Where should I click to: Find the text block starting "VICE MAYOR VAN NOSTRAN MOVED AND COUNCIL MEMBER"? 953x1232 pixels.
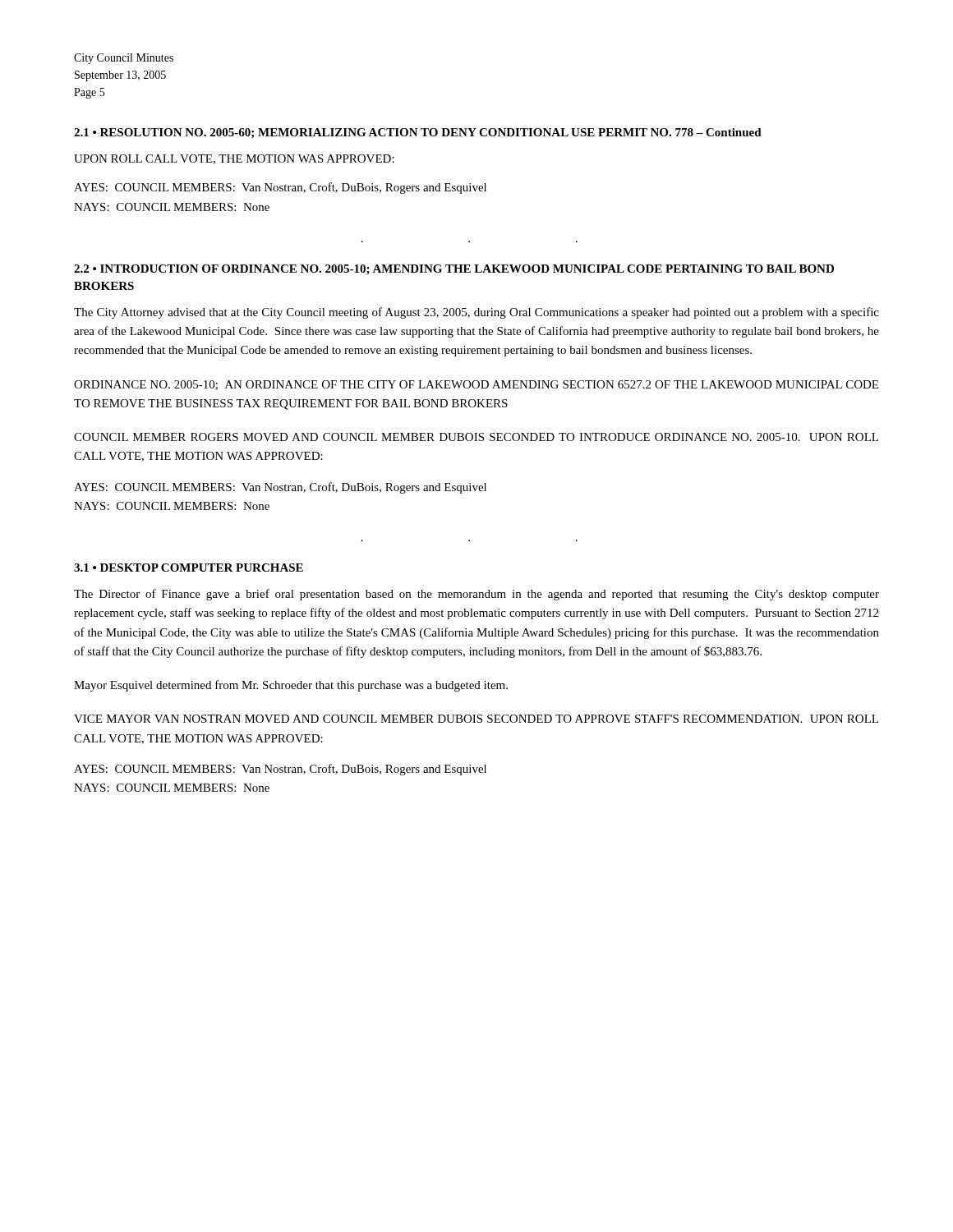pos(476,728)
